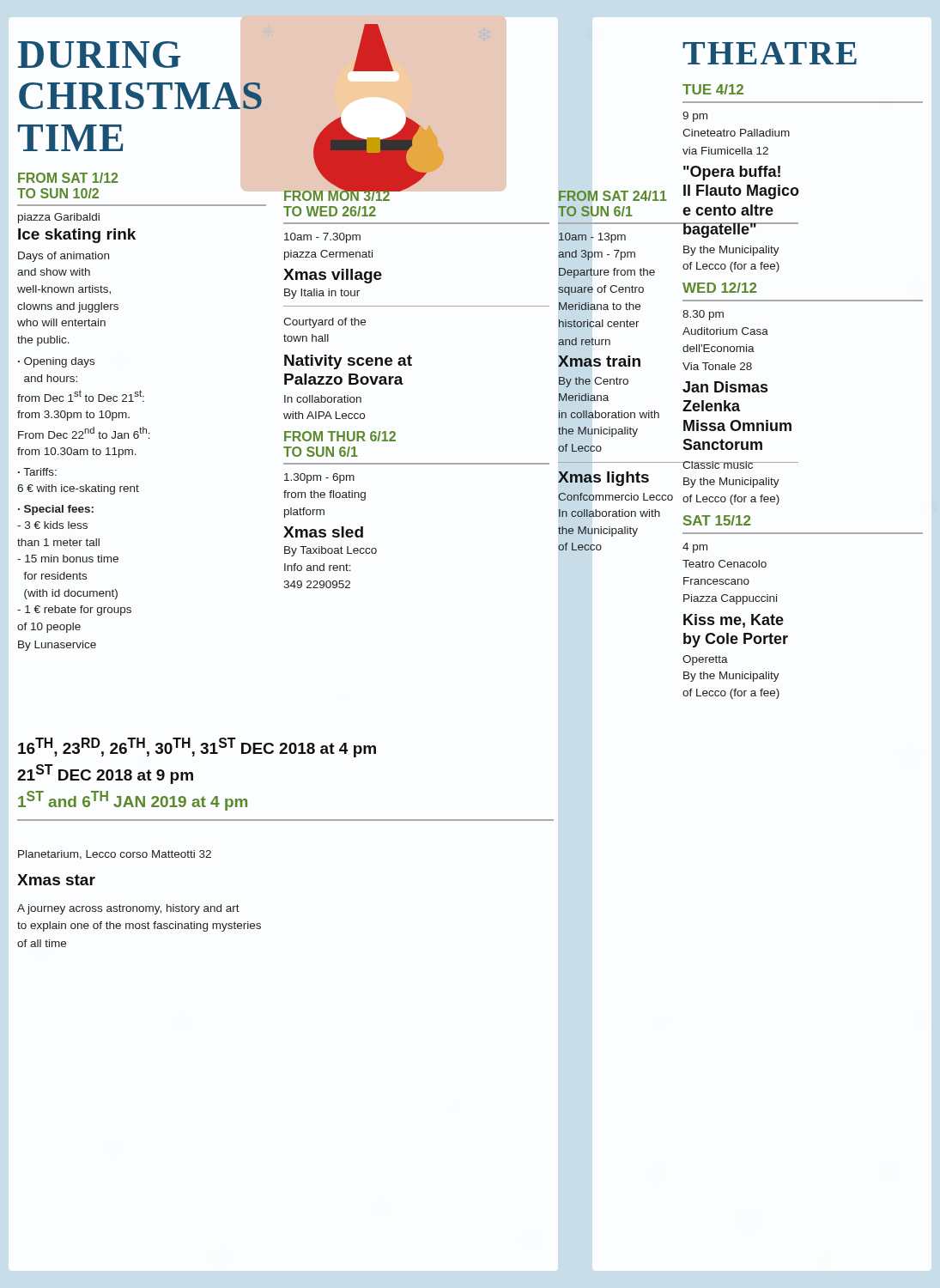Locate the block of text that opens with "Info and rent: 349"
The image size is (940, 1288).
click(x=317, y=575)
